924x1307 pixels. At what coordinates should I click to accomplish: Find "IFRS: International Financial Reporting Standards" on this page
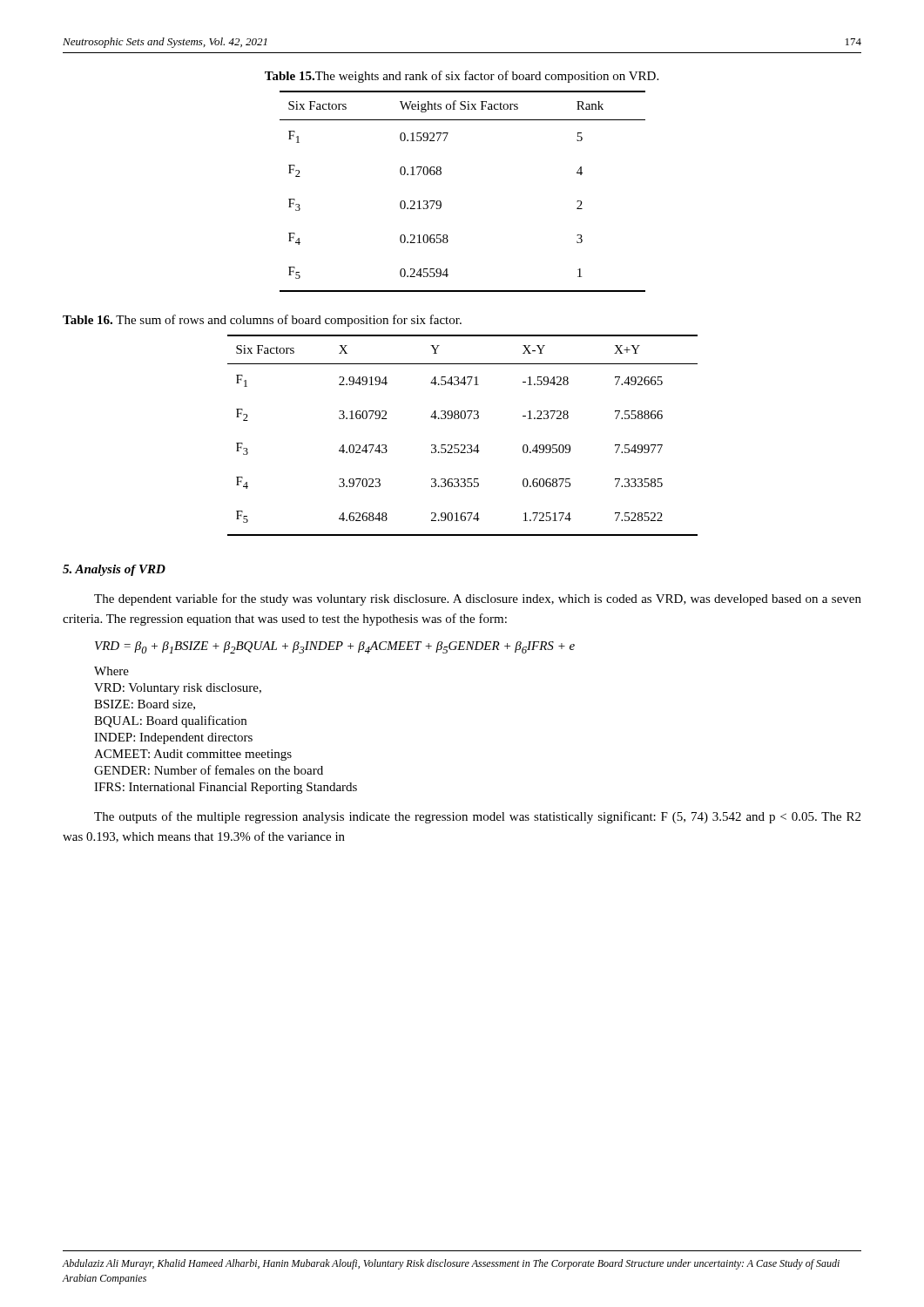click(226, 786)
